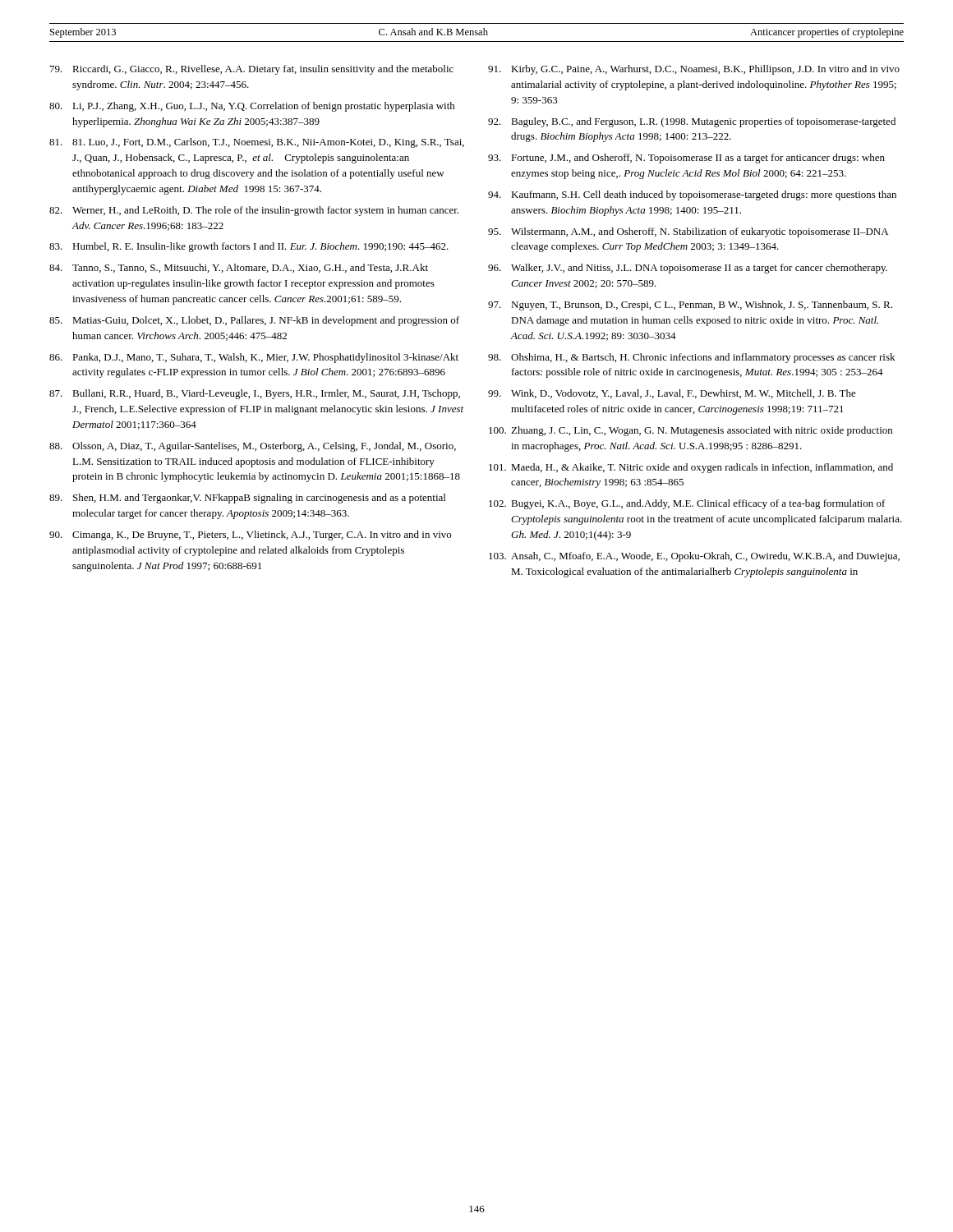Image resolution: width=953 pixels, height=1232 pixels.
Task: Find the list item with the text "81. 81. Luo, J., Fort, D.M., Carlson, T.J.,"
Action: (257, 166)
